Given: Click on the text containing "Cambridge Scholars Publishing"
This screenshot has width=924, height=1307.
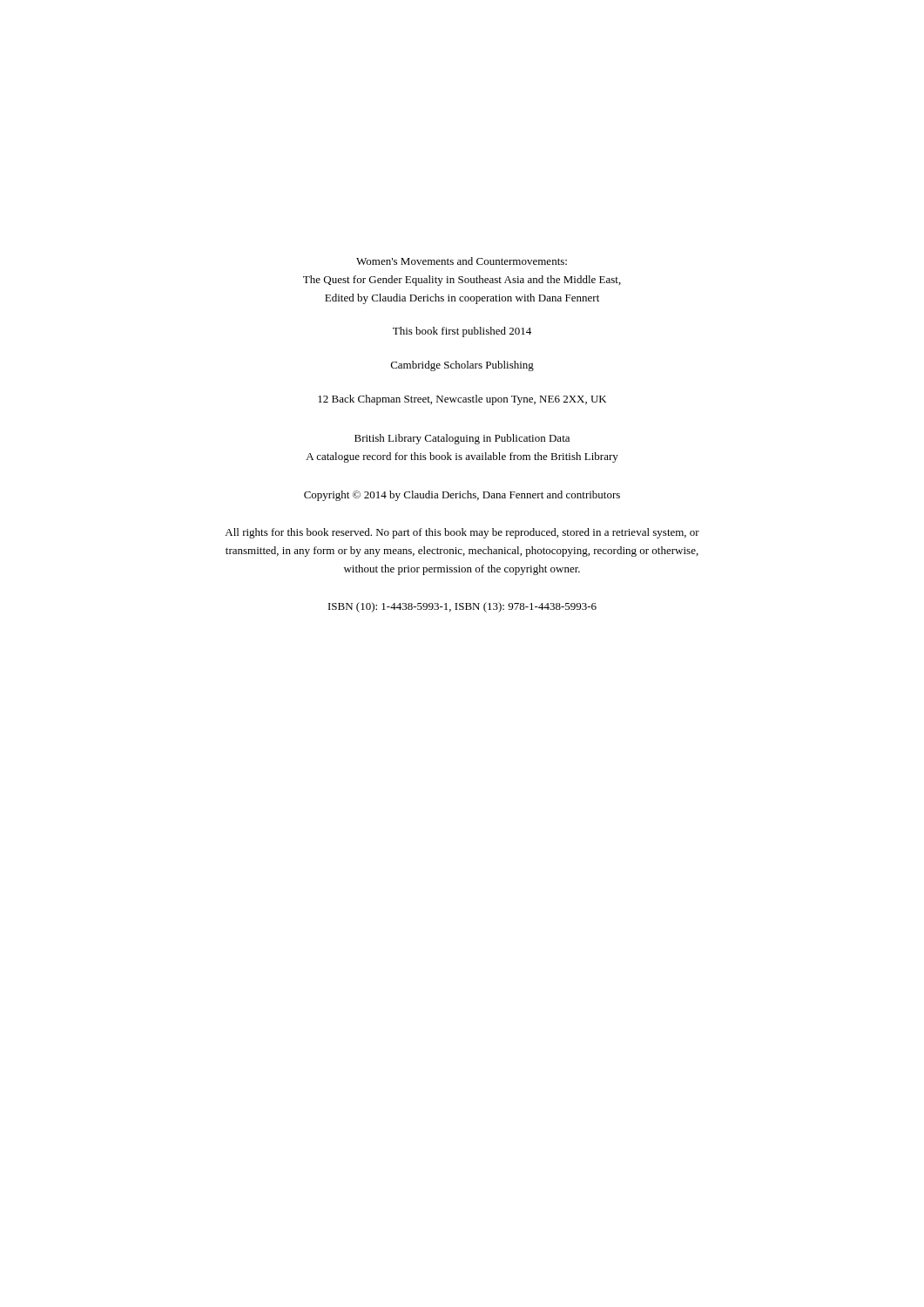Looking at the screenshot, I should pyautogui.click(x=462, y=365).
